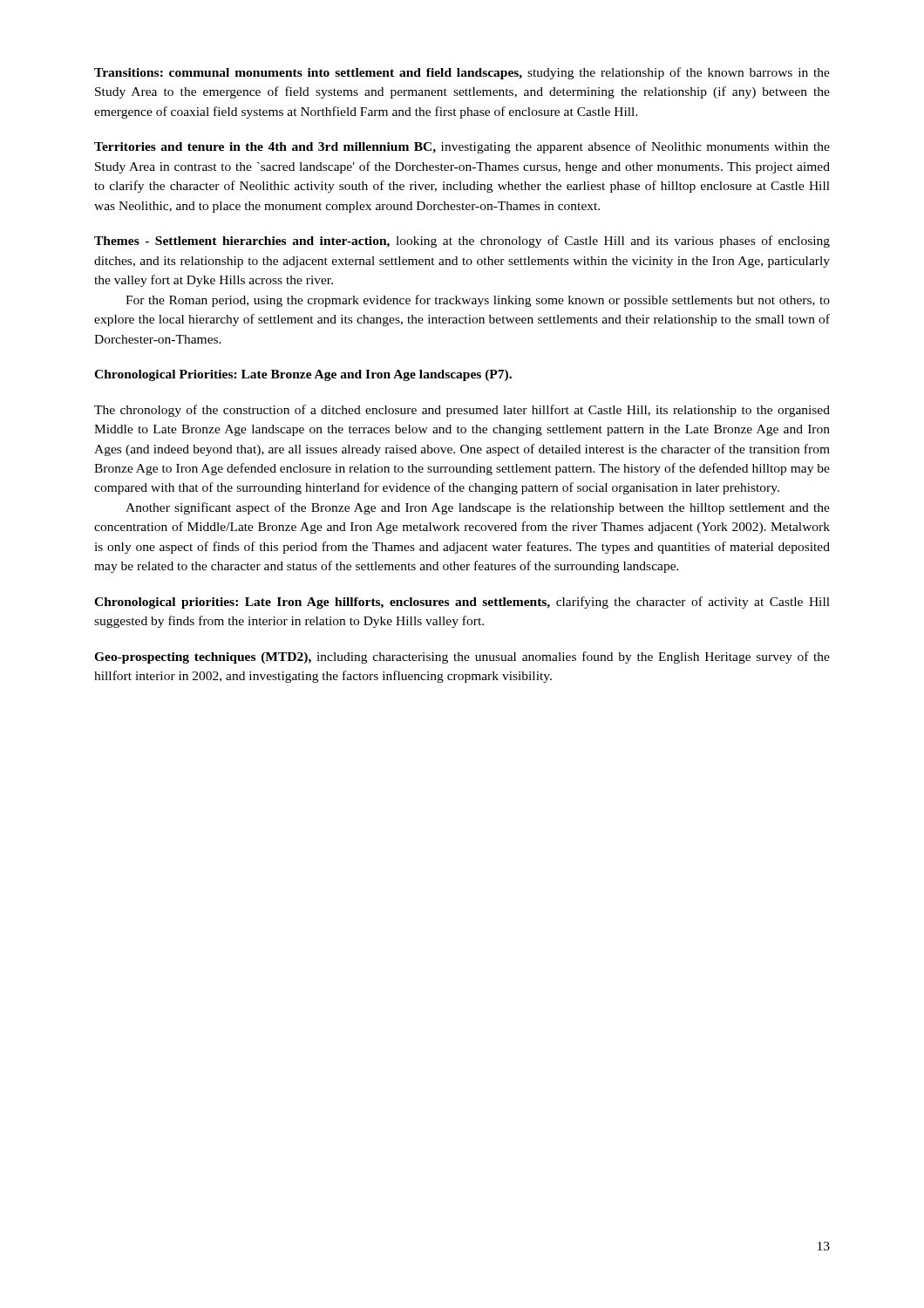Where is the passage that starts "Geo-prospecting techniques (MTD2), including characterising the unusual anomalies"?
The width and height of the screenshot is (924, 1308).
coord(462,666)
